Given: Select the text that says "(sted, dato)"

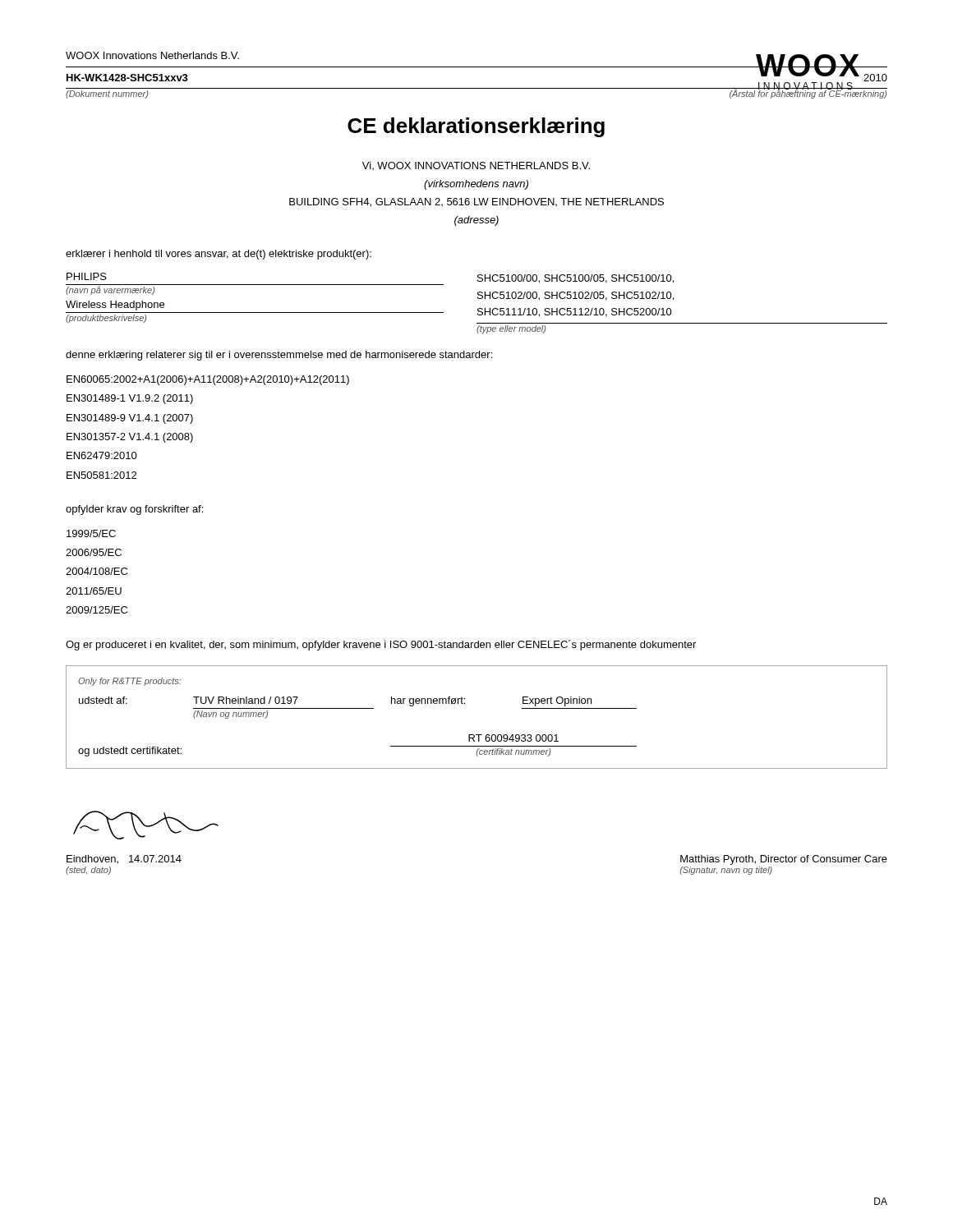Looking at the screenshot, I should (x=89, y=870).
